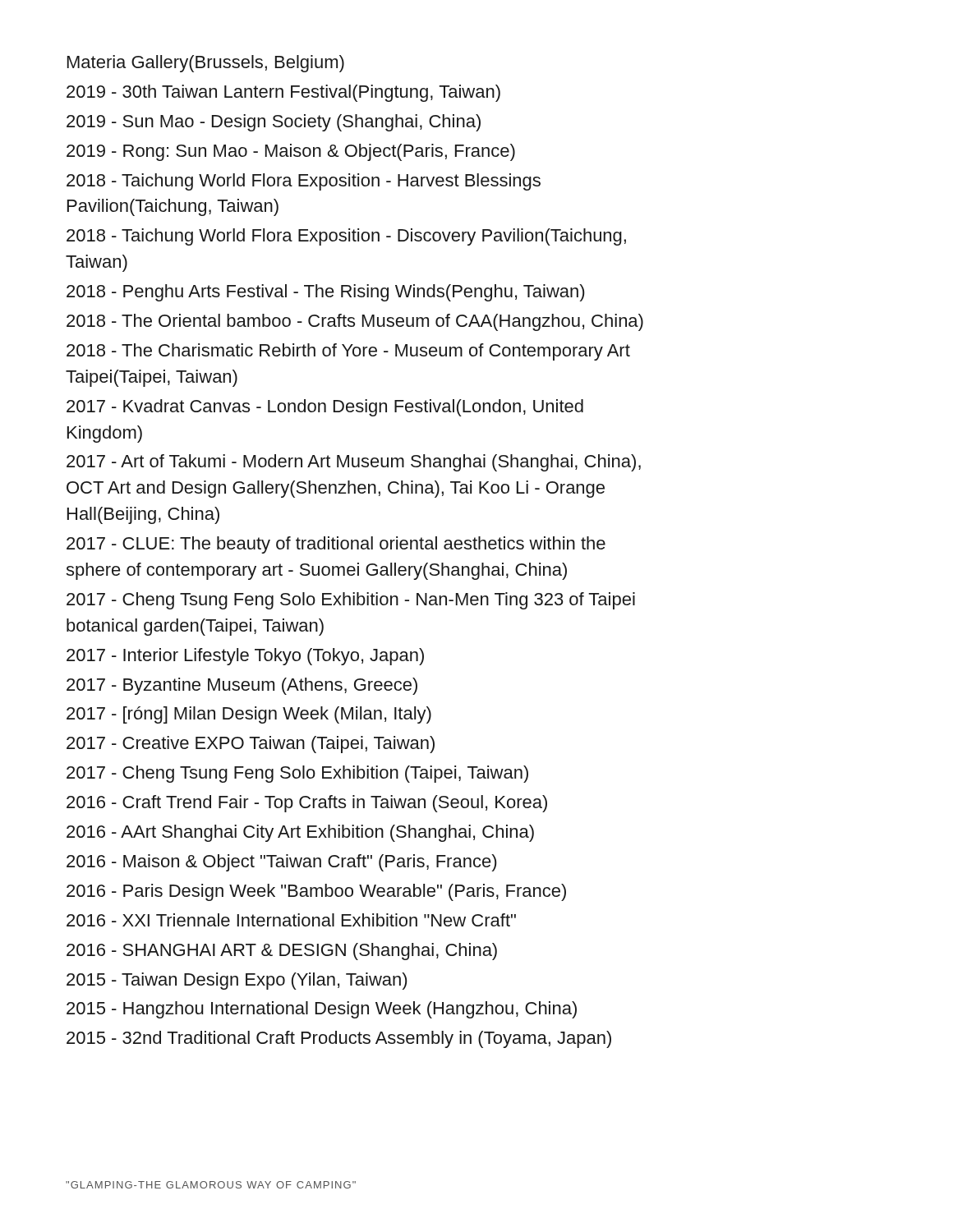Point to the region starting "2019 - Rong:"
The image size is (953, 1232).
291,150
